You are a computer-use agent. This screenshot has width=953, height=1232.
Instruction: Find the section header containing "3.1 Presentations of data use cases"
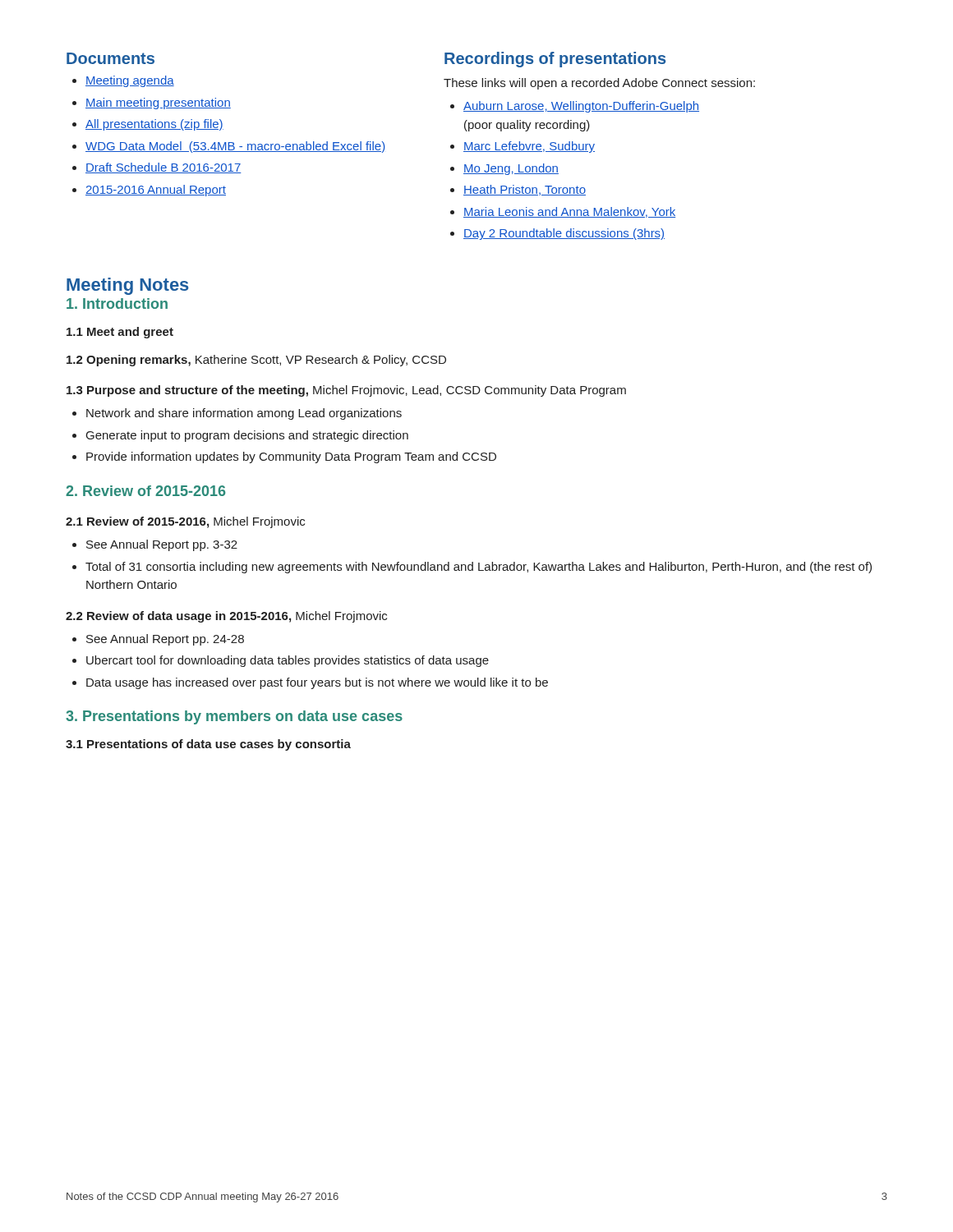click(x=208, y=744)
